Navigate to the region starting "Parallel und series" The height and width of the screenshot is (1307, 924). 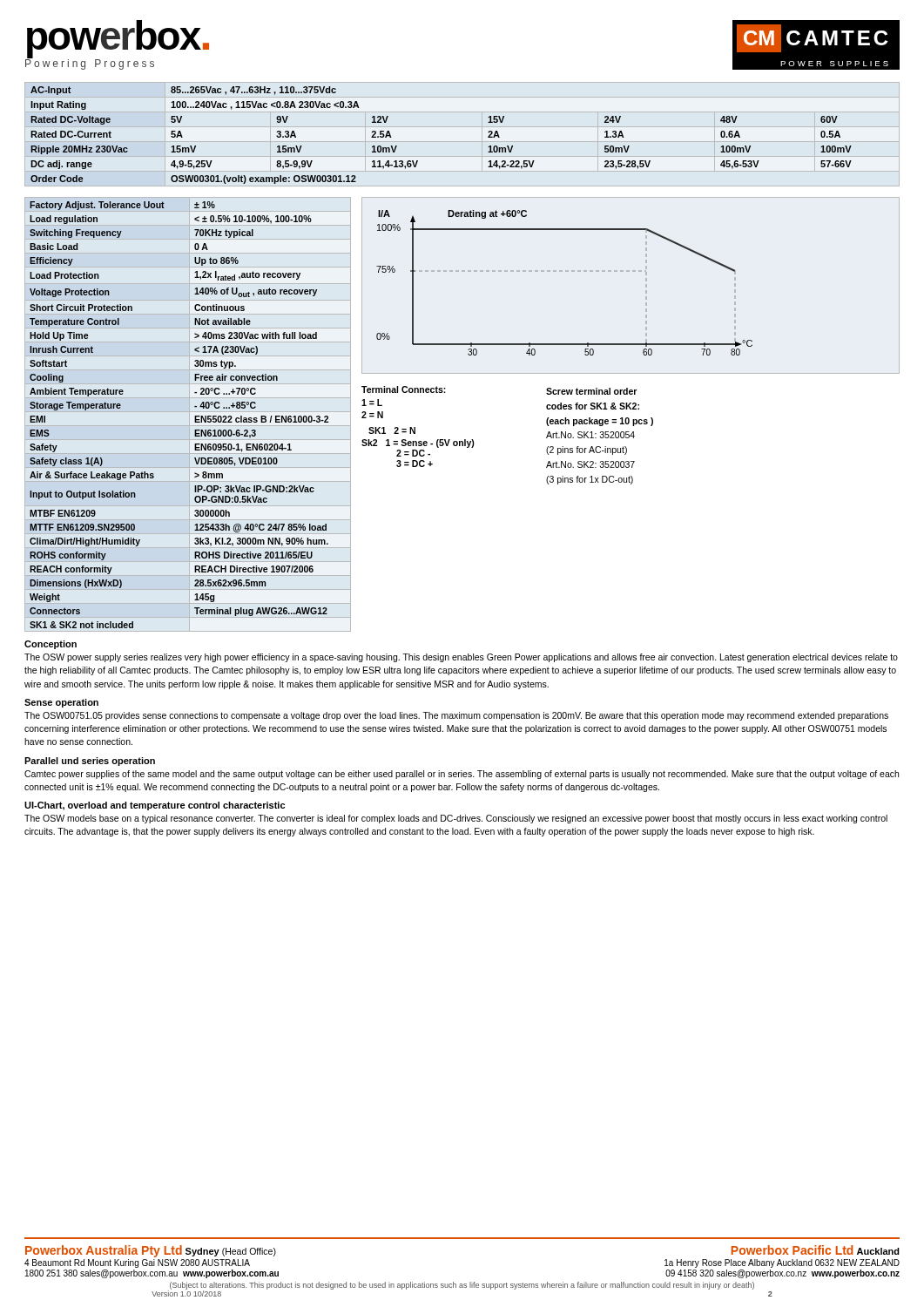click(90, 760)
